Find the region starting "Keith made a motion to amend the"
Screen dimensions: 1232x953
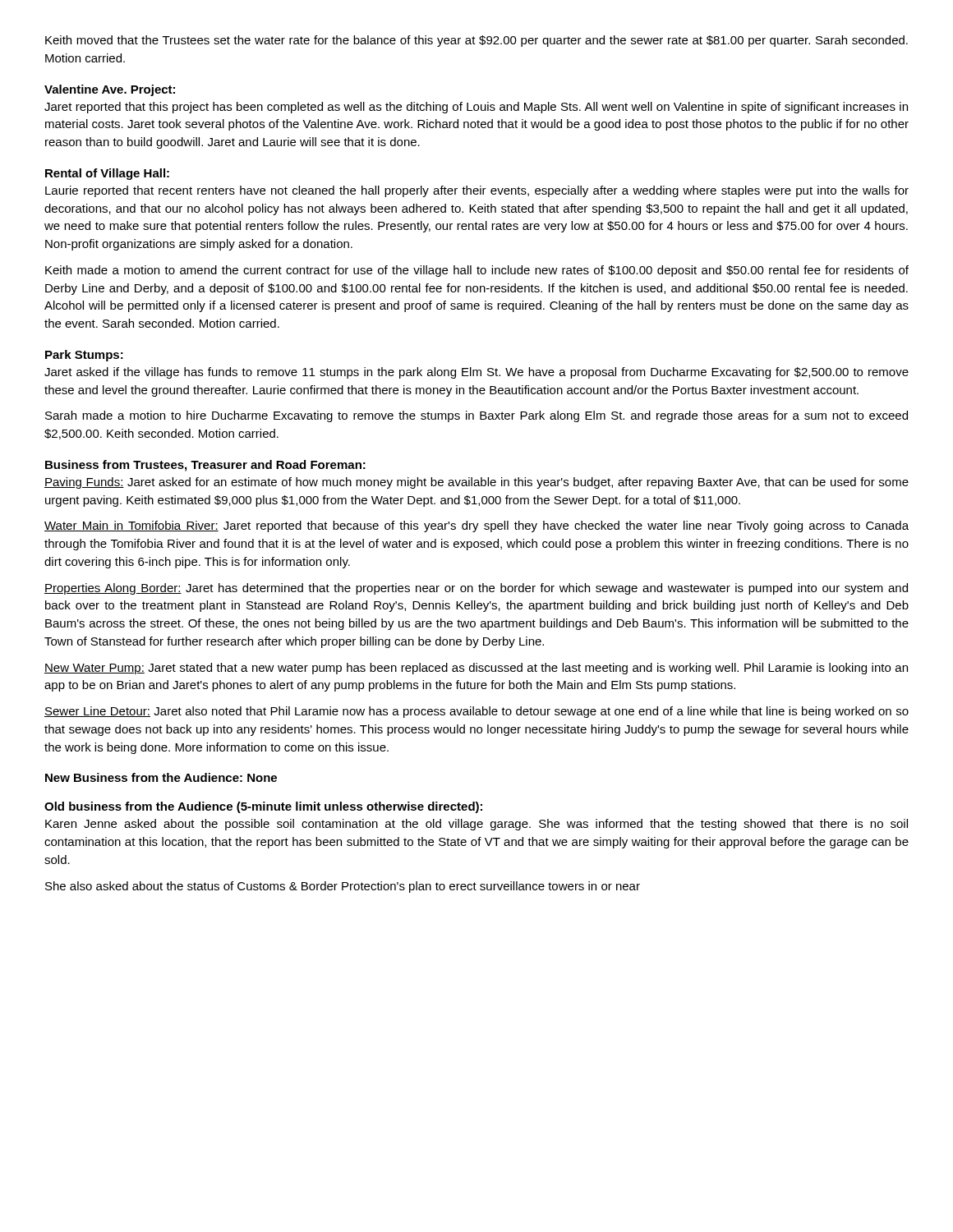[476, 296]
